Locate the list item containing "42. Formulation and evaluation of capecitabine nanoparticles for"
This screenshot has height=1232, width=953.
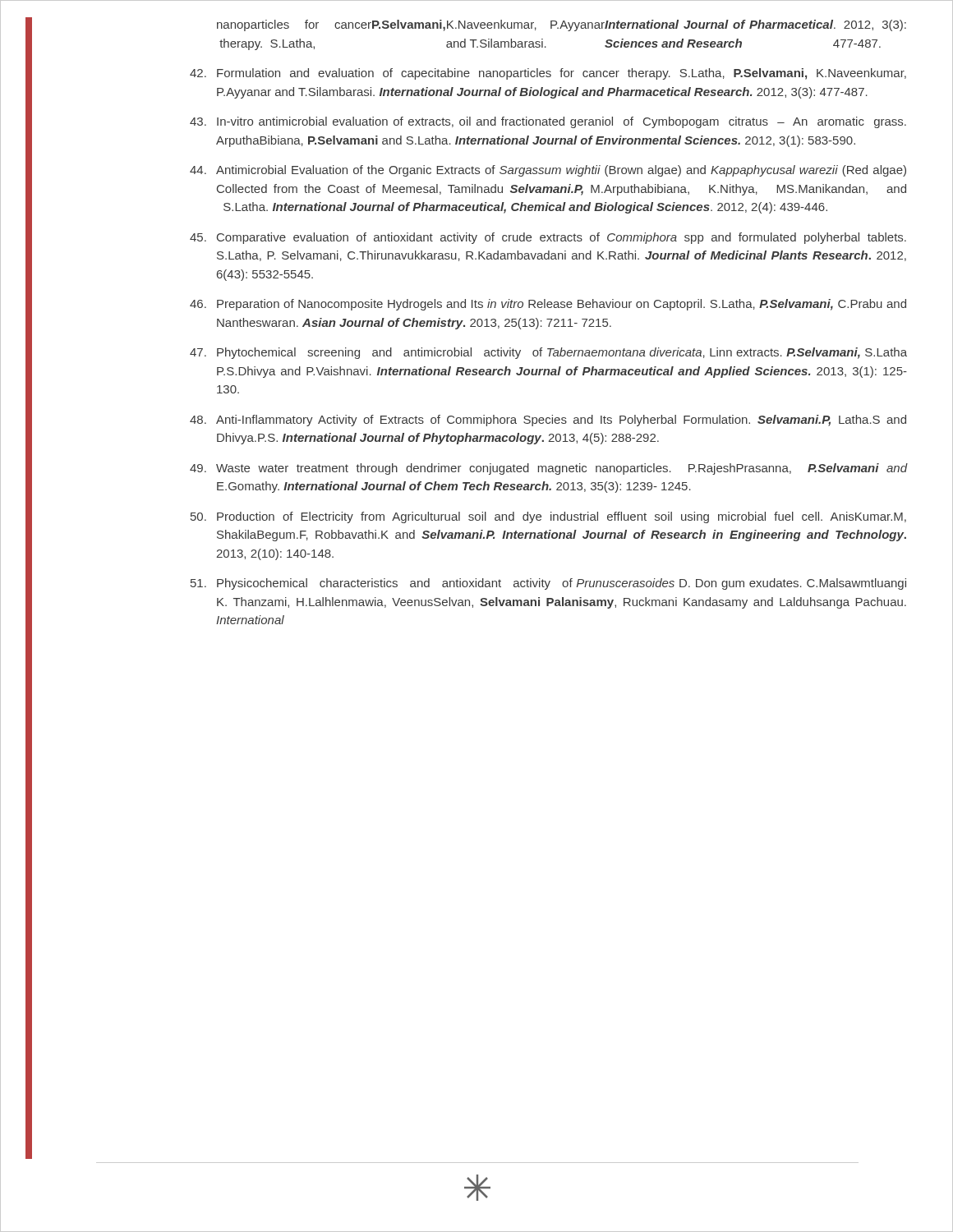click(x=548, y=83)
